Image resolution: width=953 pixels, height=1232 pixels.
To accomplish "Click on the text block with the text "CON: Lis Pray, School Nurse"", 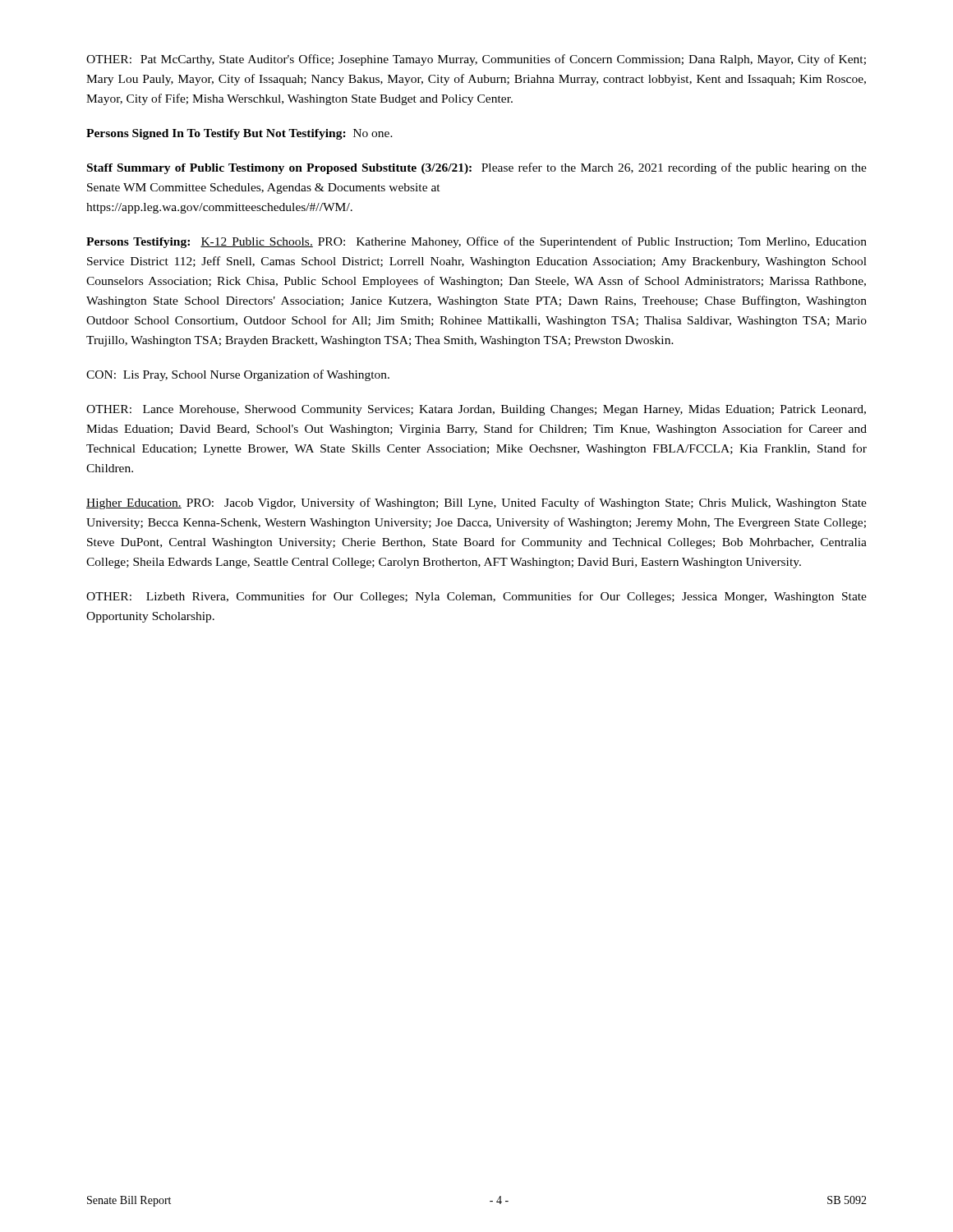I will point(238,374).
